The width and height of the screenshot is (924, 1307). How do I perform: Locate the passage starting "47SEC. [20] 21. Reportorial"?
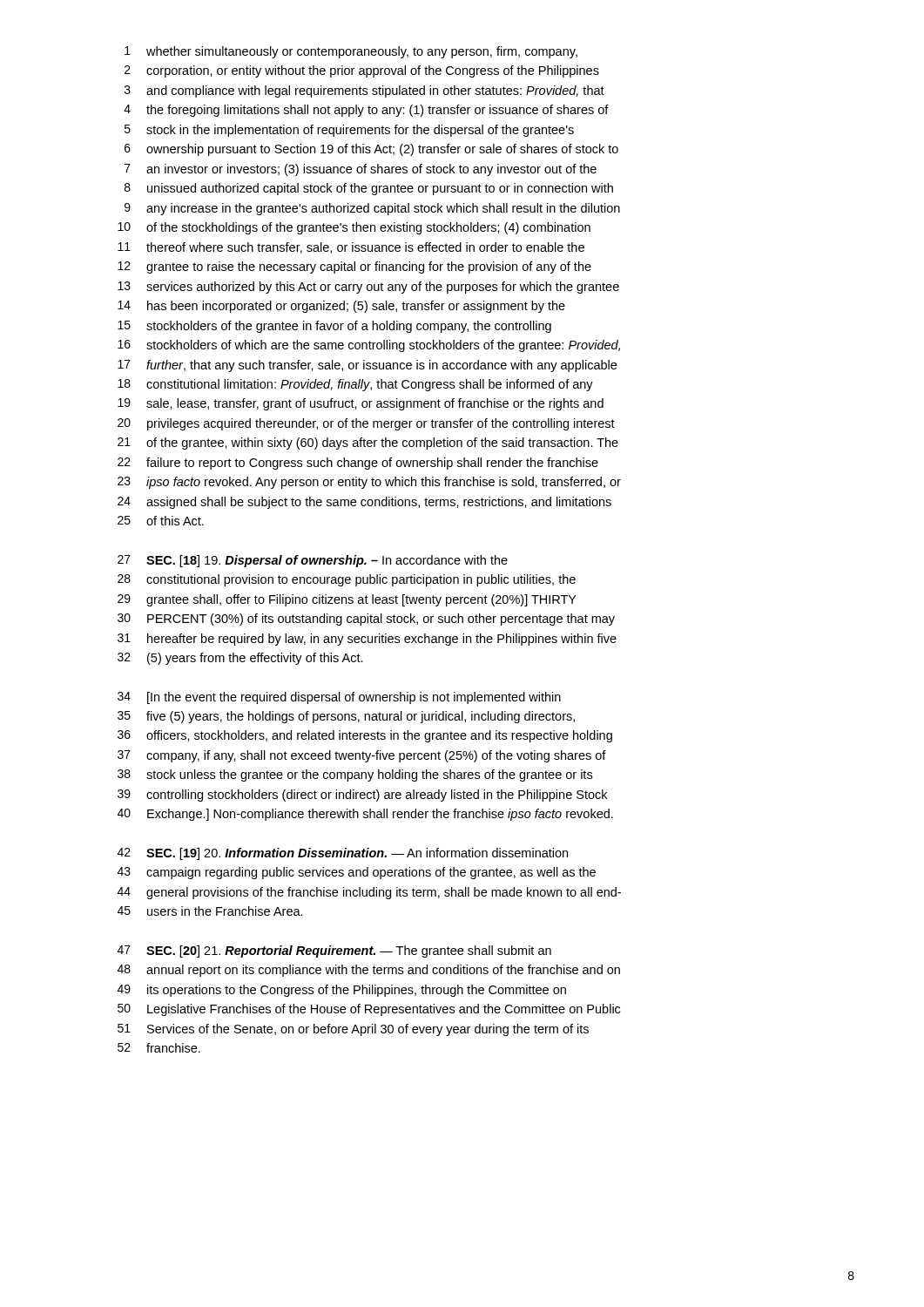(x=479, y=1000)
